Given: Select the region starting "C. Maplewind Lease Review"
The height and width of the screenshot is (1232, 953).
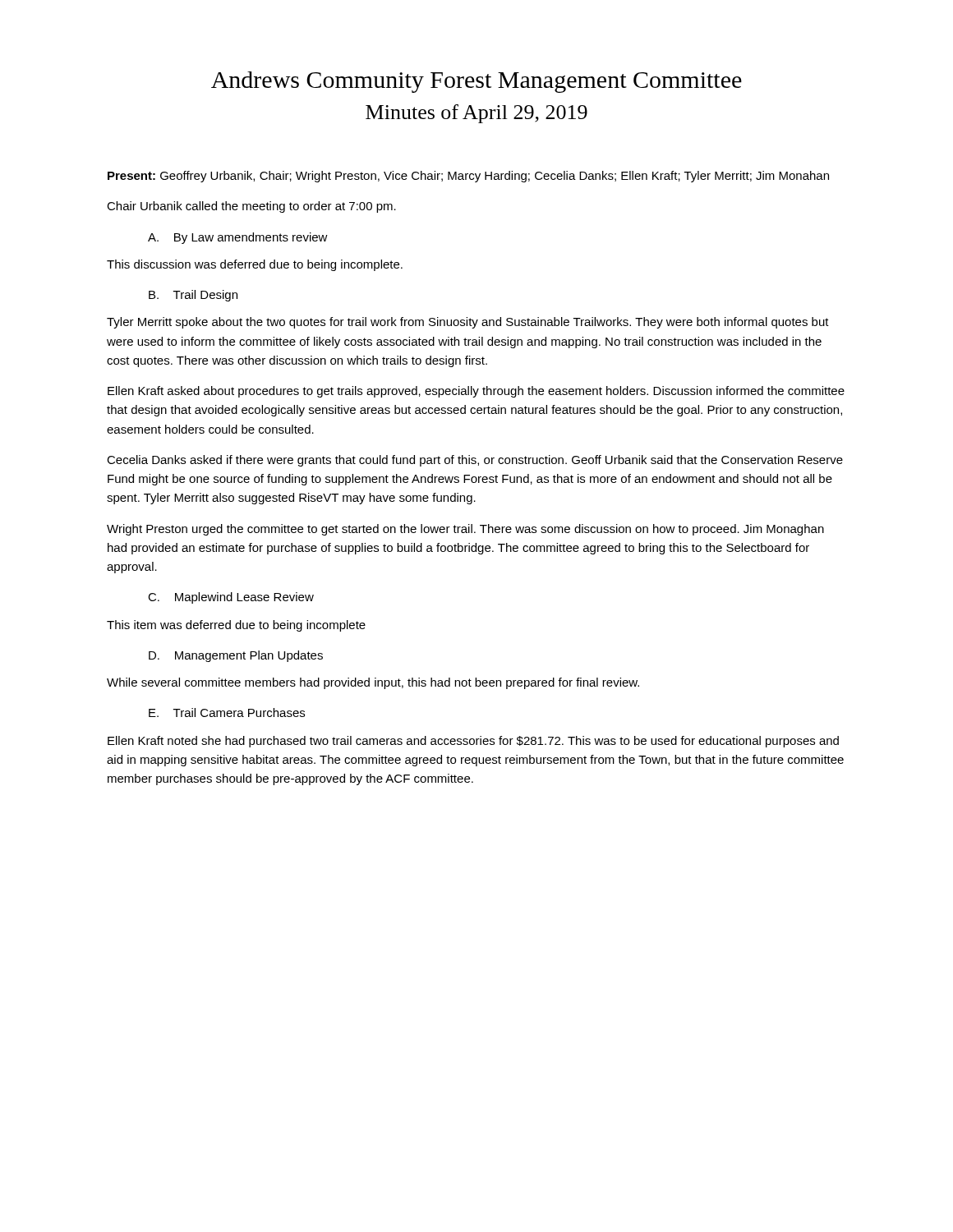Looking at the screenshot, I should click(231, 597).
